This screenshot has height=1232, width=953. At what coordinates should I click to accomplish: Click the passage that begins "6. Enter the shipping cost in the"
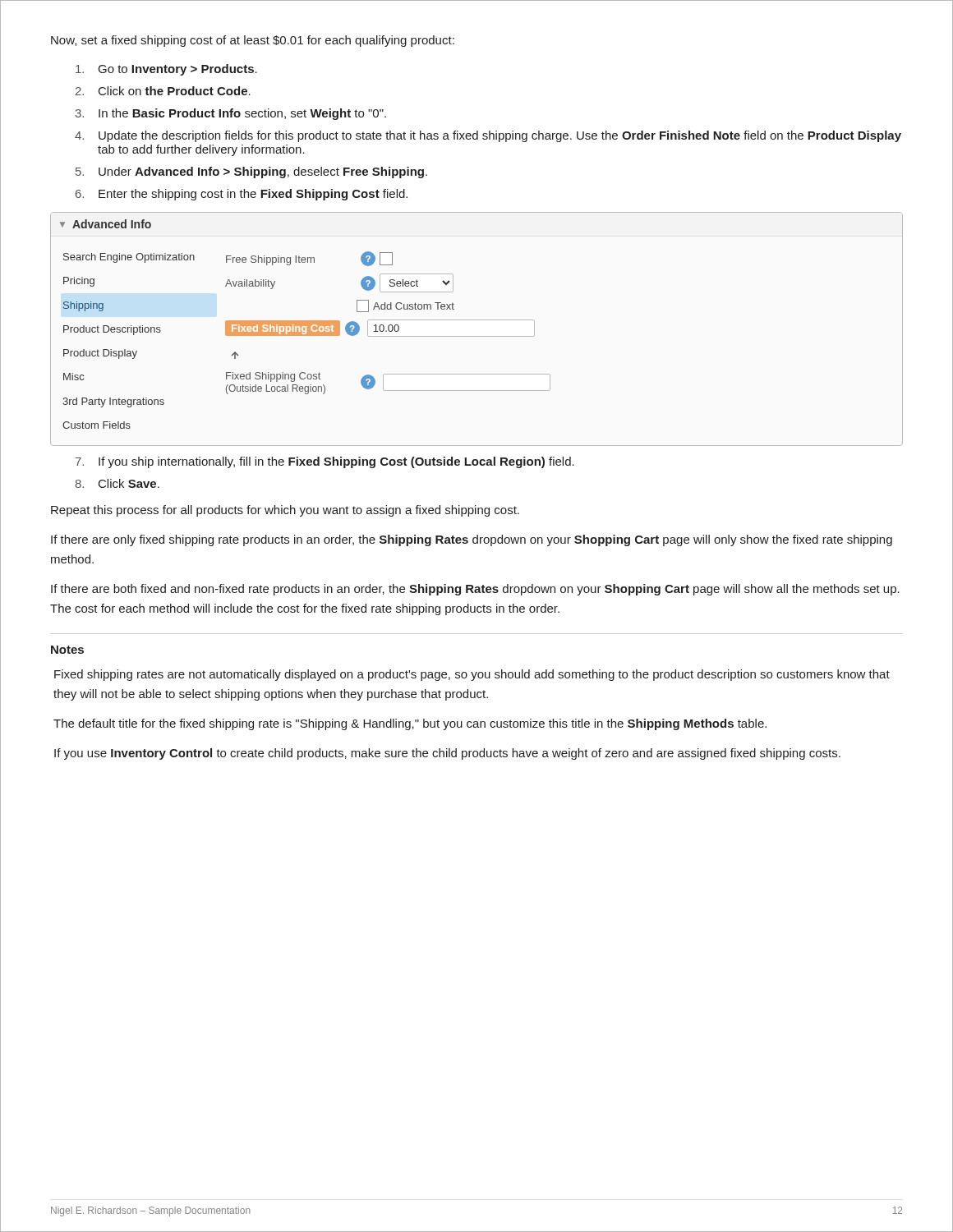242,195
